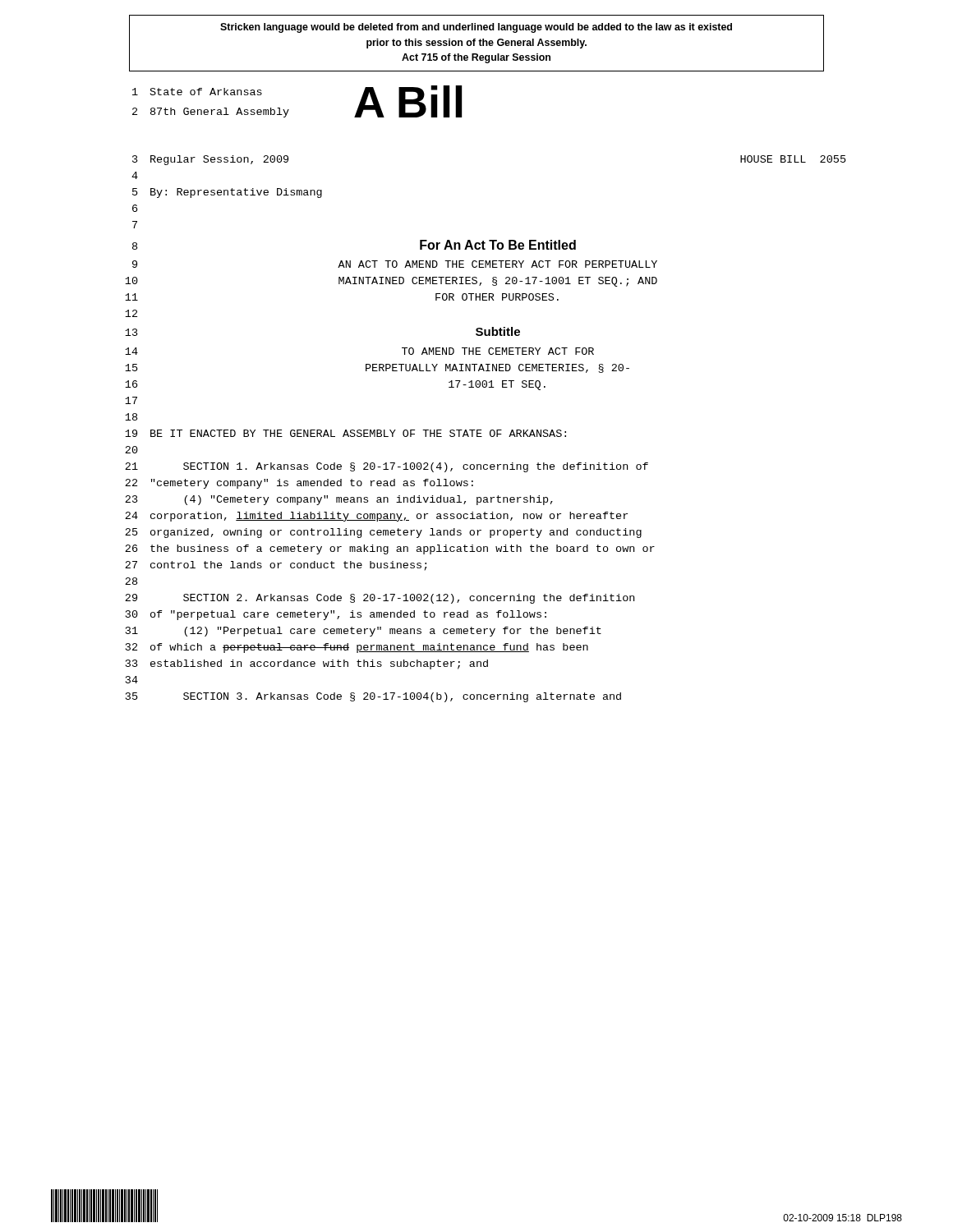The height and width of the screenshot is (1232, 953).
Task: Locate the text block with the text "31 (12) "Perpetual care"
Action: tap(476, 631)
